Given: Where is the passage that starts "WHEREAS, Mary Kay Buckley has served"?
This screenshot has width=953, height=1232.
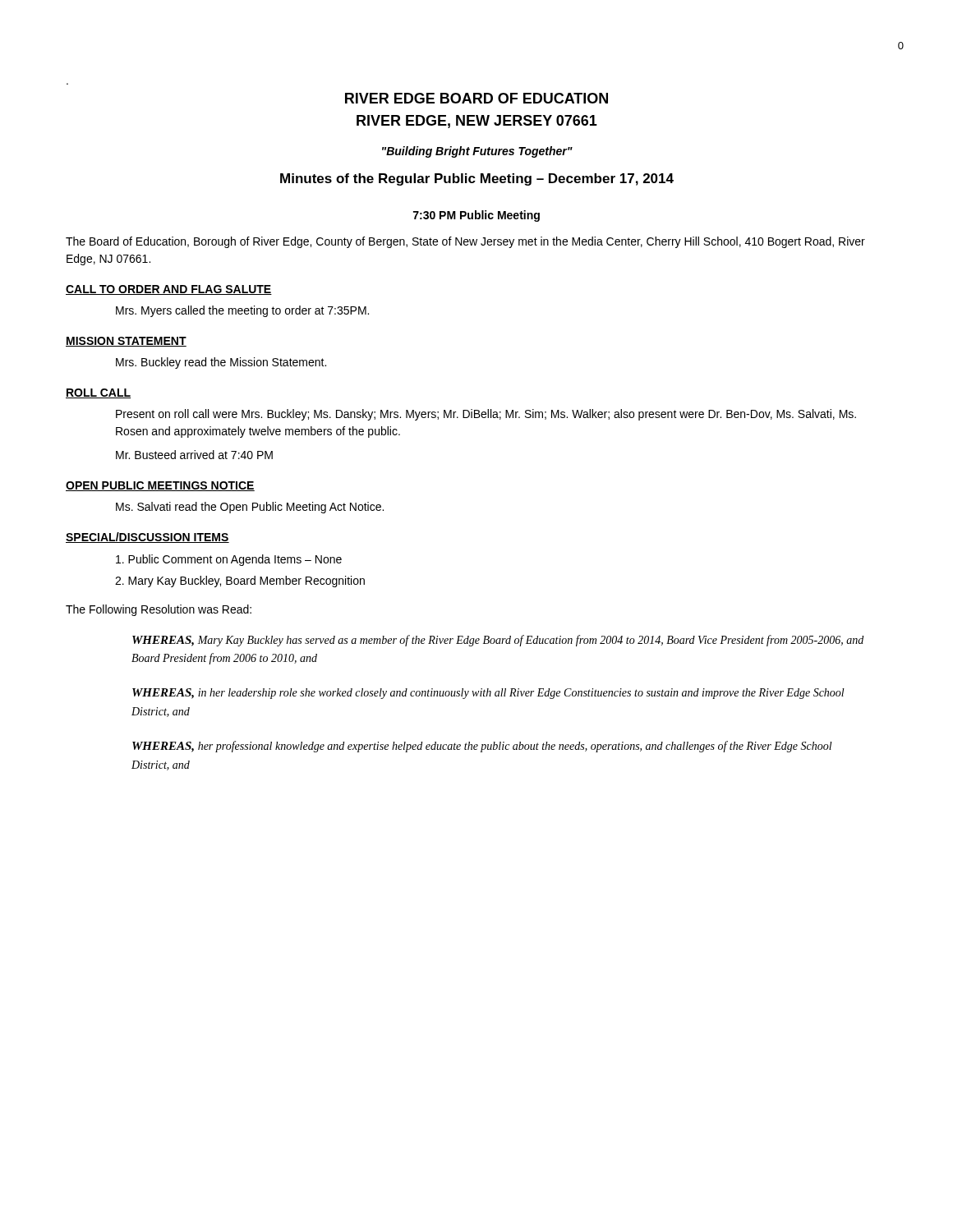Looking at the screenshot, I should (498, 649).
